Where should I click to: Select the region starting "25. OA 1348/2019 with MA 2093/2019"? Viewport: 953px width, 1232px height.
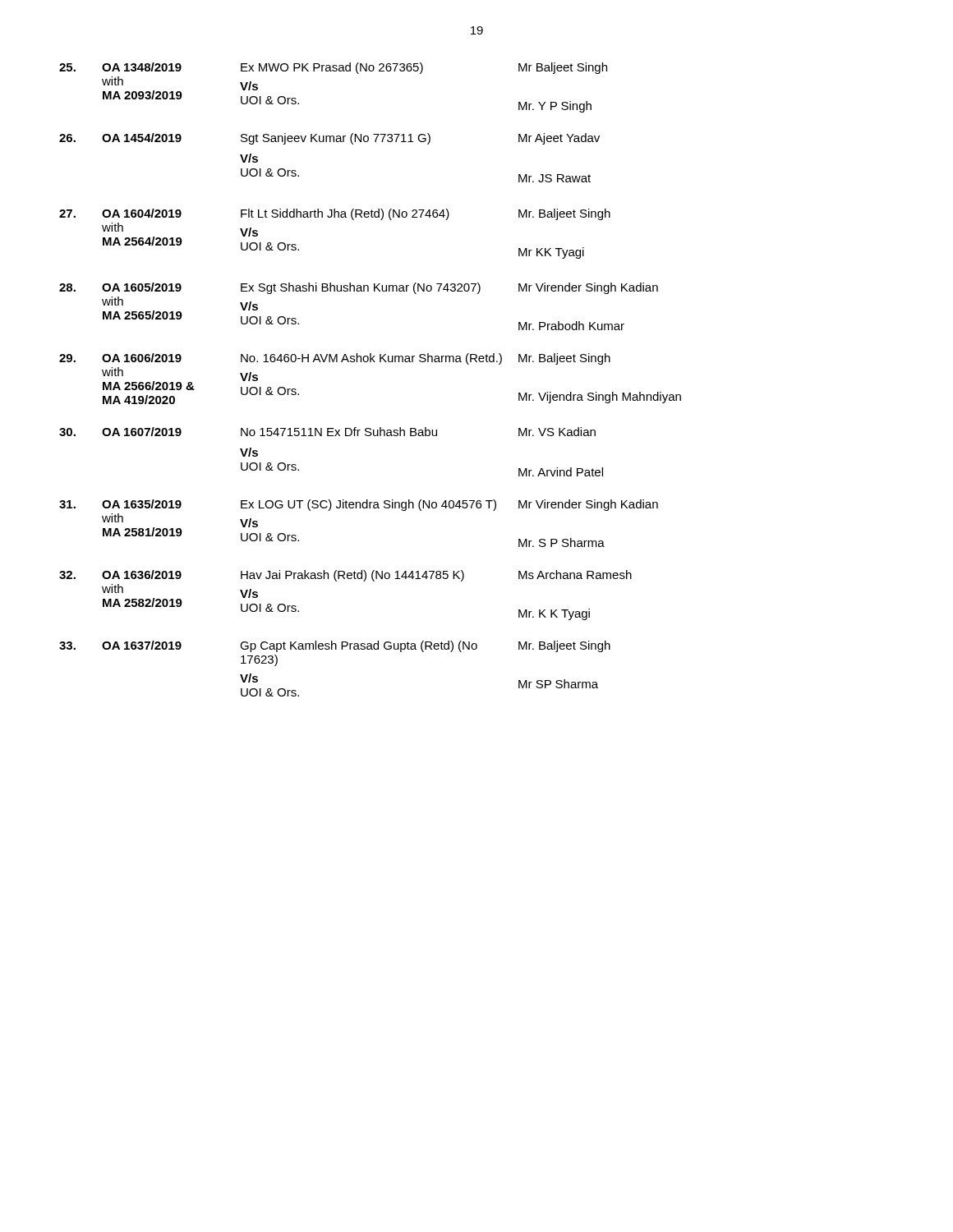tap(333, 68)
